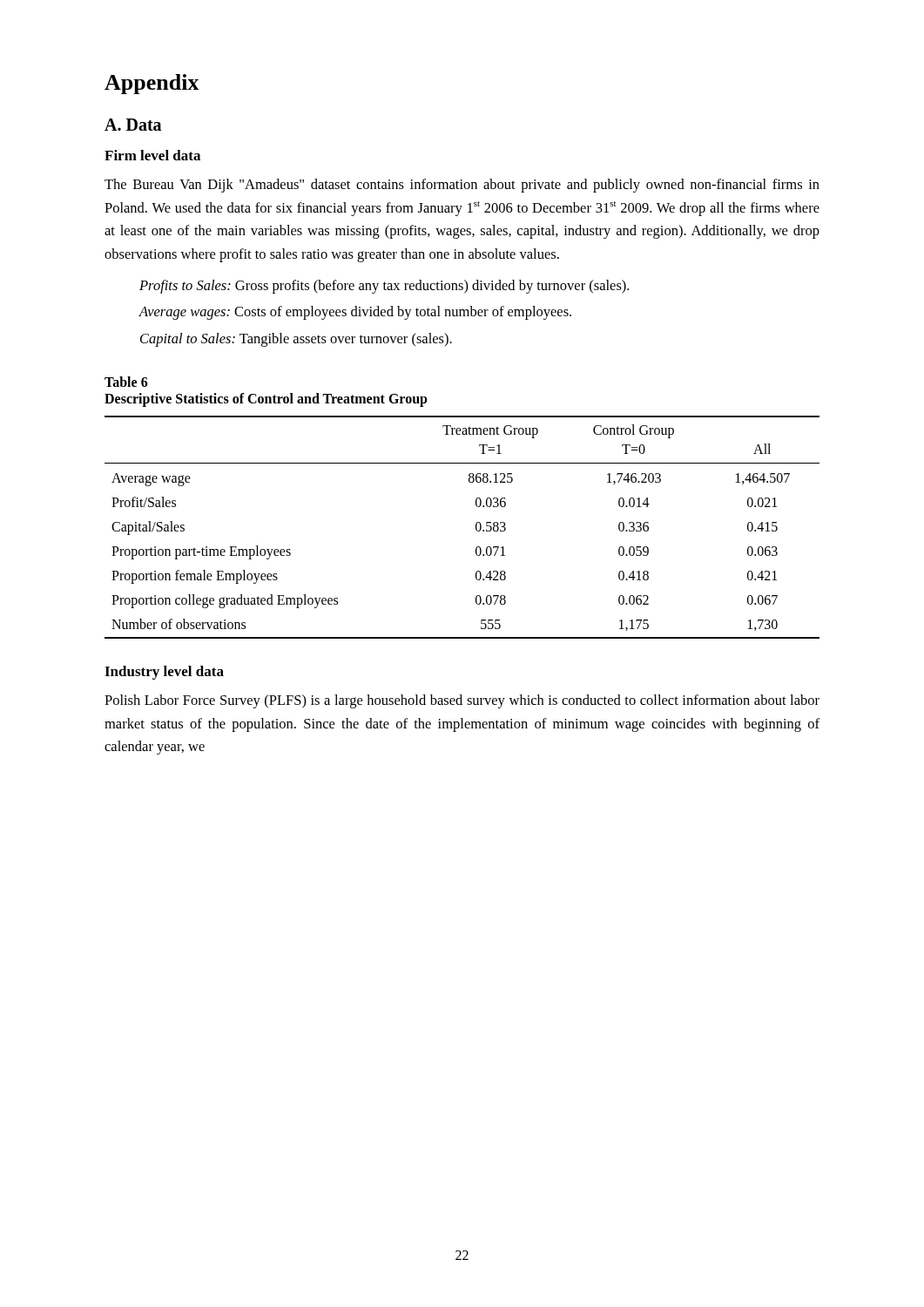Locate the text block with the text "Polish Labor Force"
This screenshot has height=1307, width=924.
point(462,723)
